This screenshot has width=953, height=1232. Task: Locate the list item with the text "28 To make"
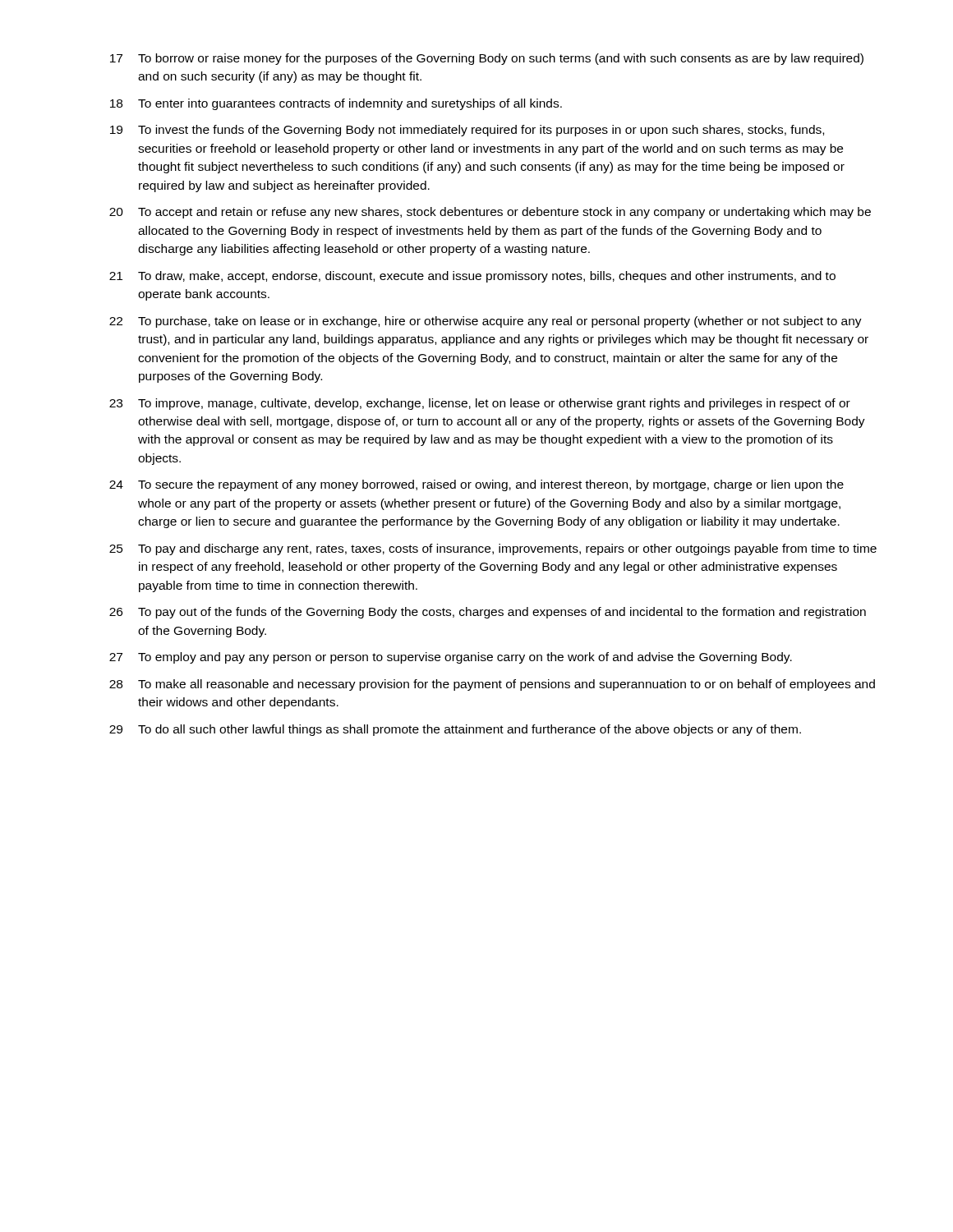coord(476,693)
